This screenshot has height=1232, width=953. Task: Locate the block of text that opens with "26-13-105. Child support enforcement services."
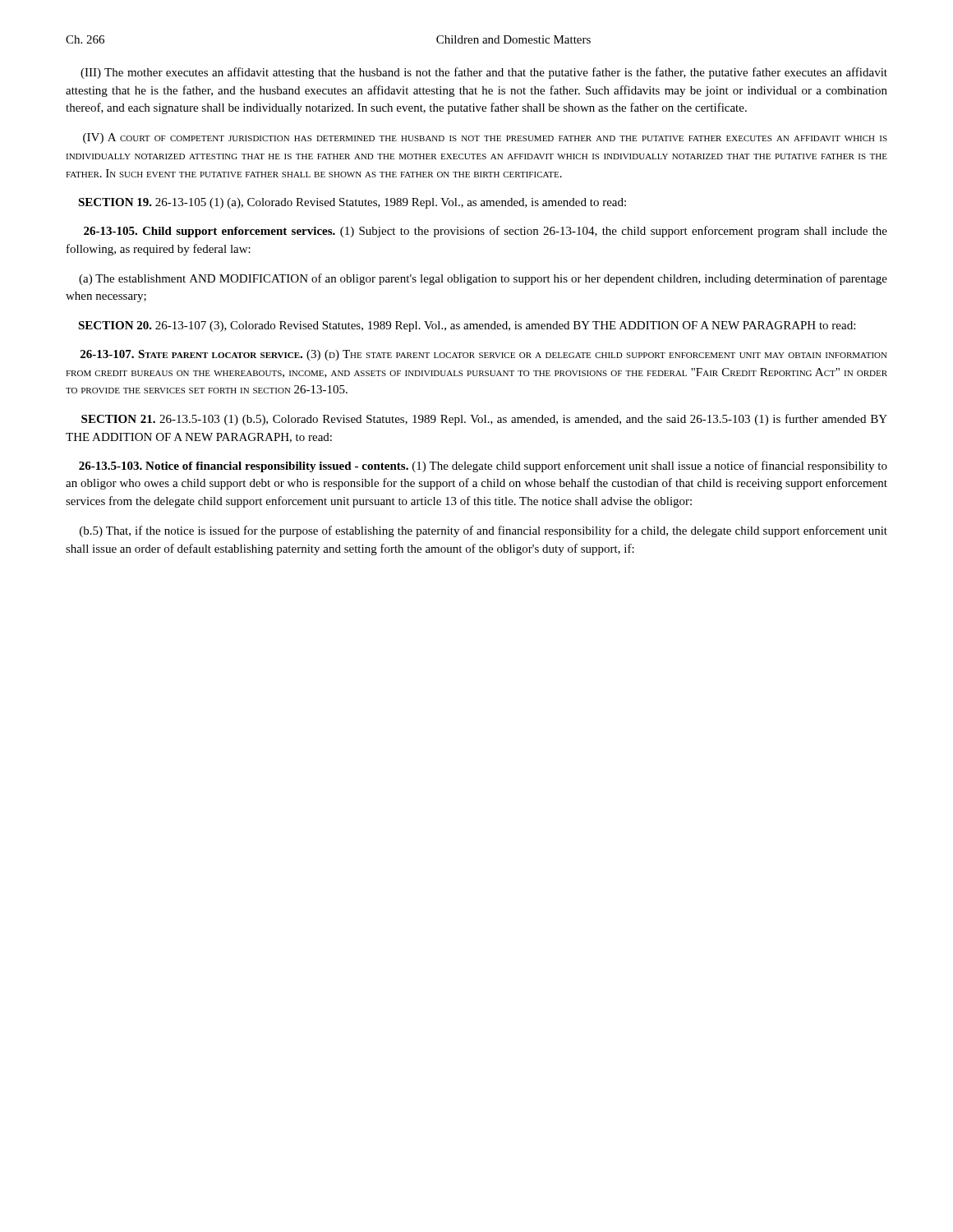476,240
